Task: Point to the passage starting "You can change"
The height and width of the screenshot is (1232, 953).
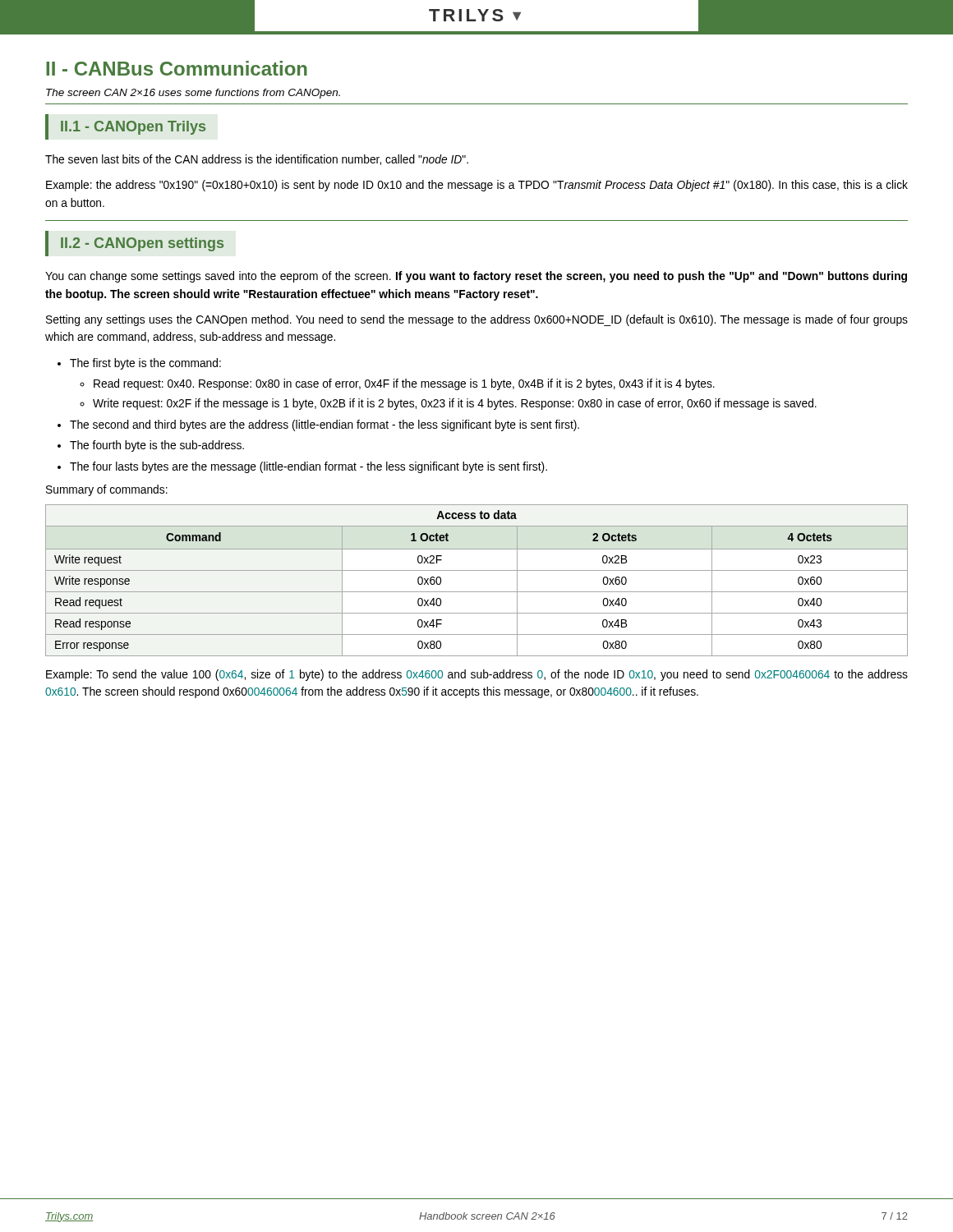Action: 476,285
